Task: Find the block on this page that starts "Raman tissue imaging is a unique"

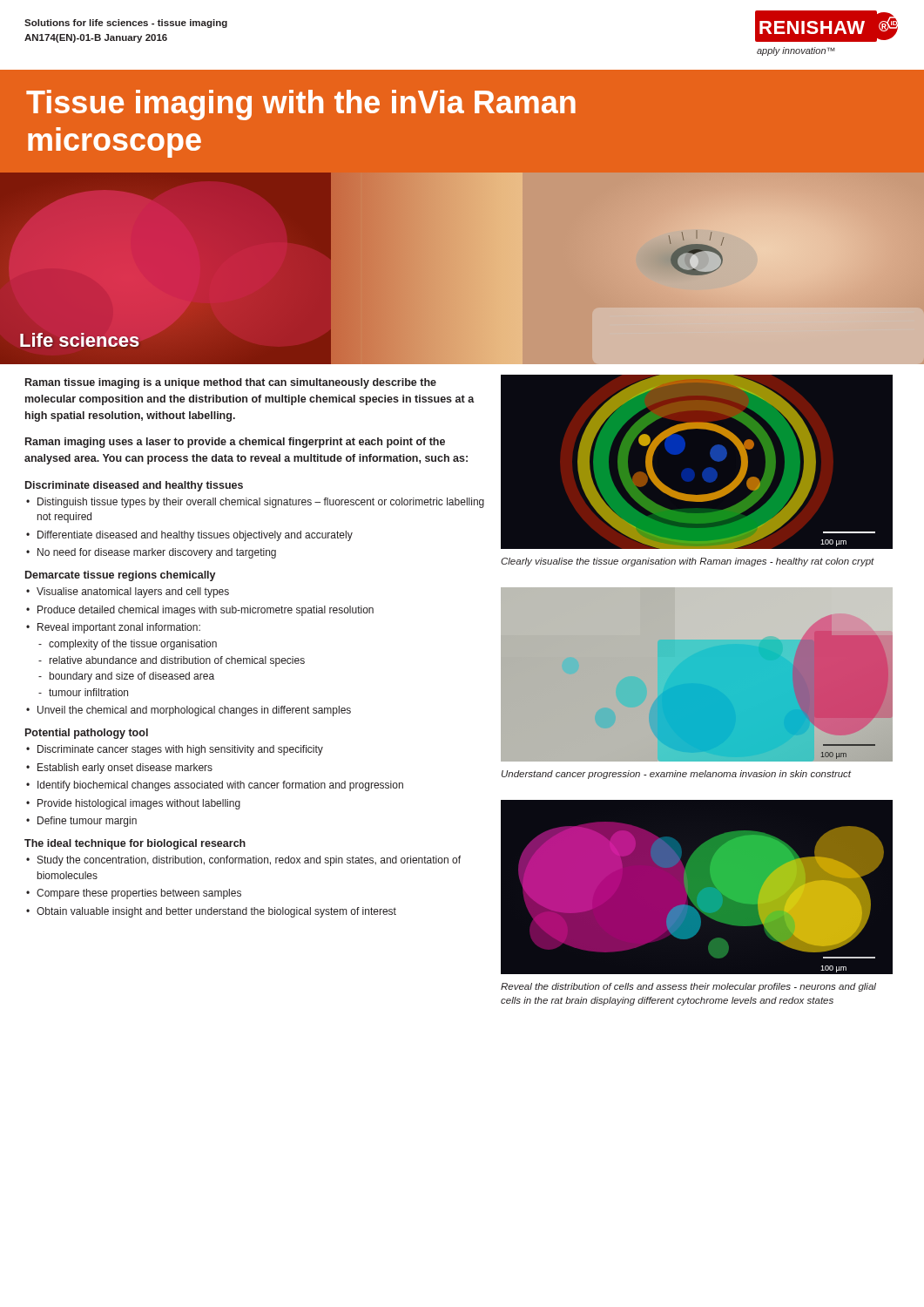Action: point(249,399)
